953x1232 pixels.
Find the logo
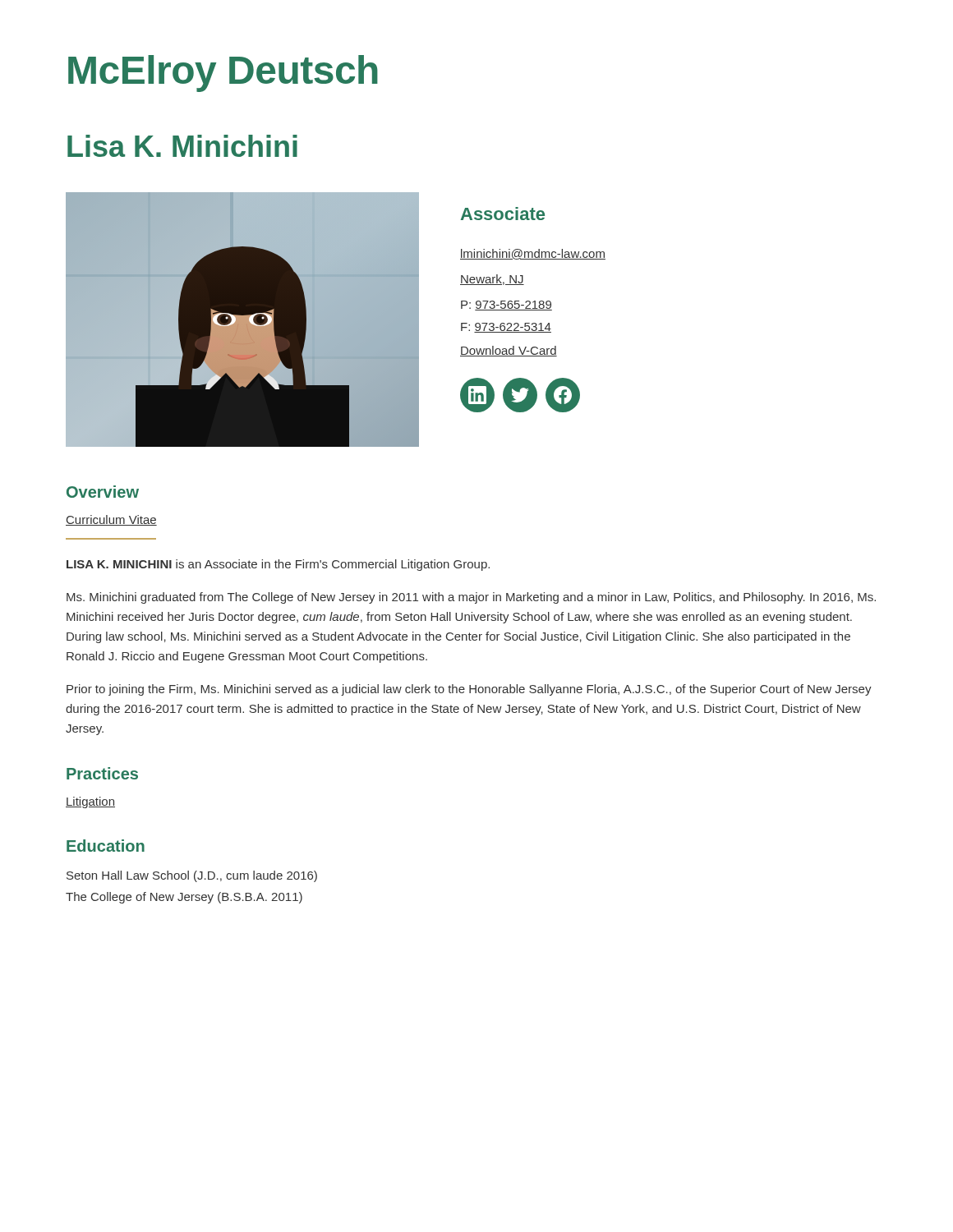(x=674, y=395)
